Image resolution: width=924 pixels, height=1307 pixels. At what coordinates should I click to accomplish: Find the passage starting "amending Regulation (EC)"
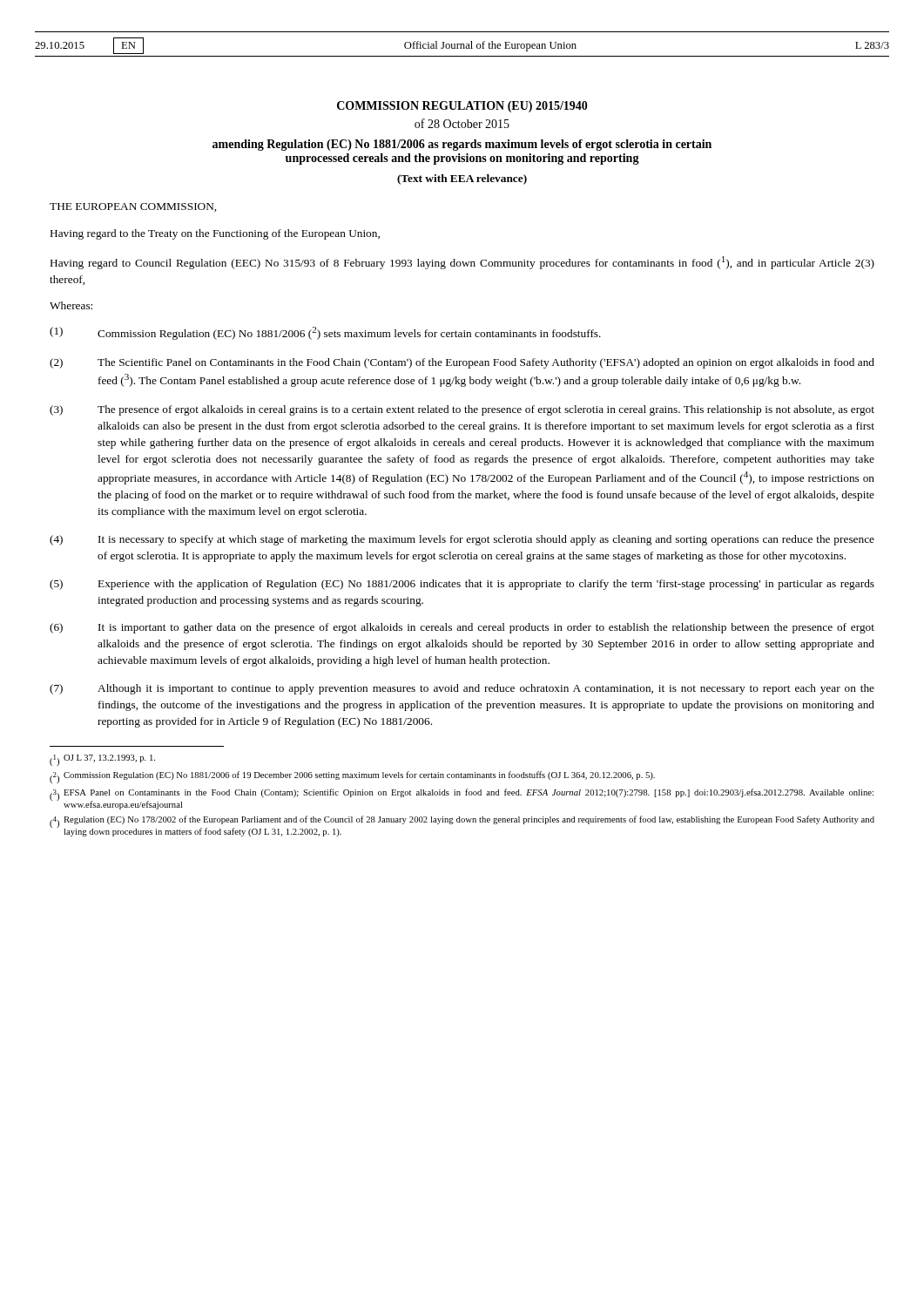[x=462, y=151]
